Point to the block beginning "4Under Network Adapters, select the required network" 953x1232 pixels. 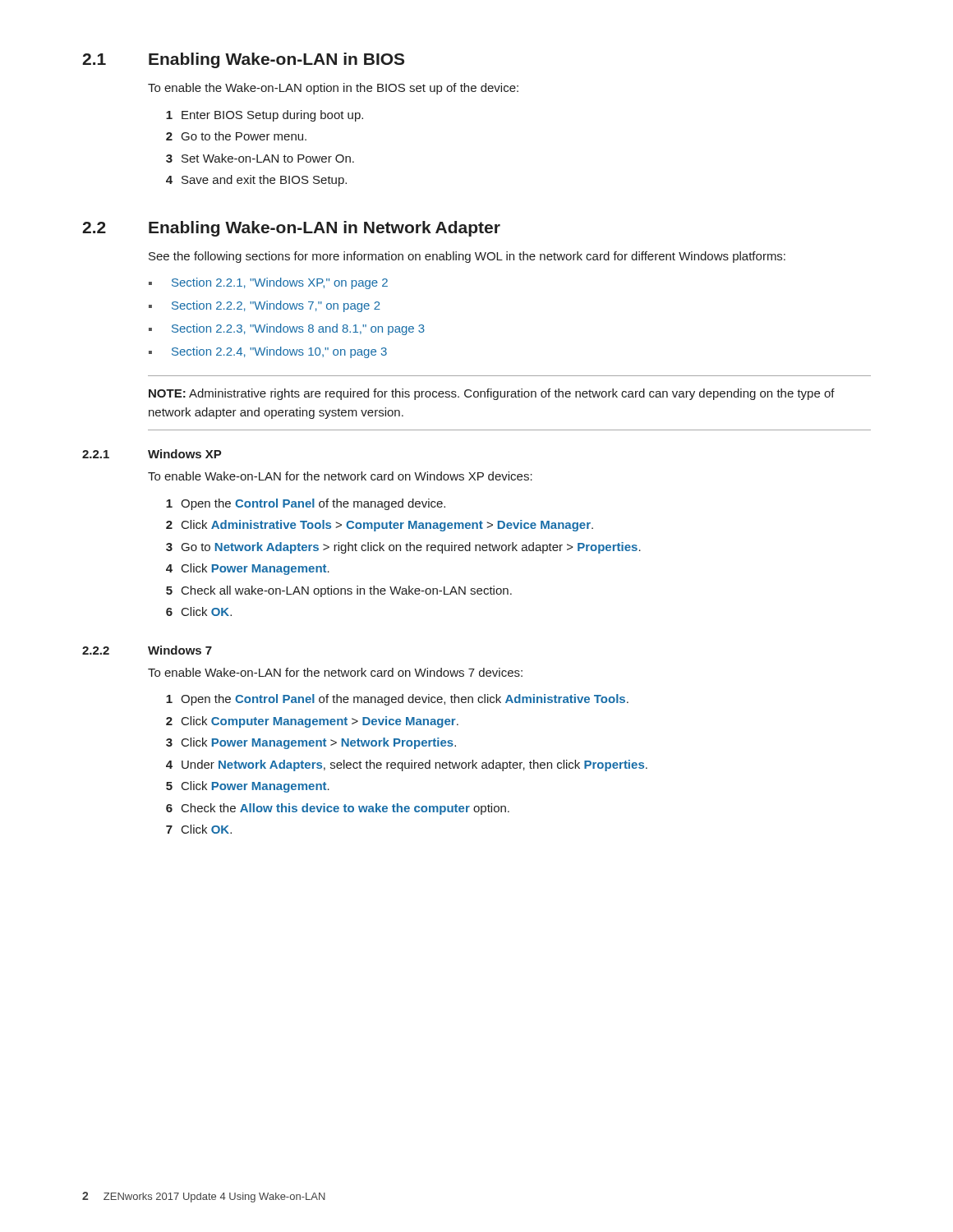398,764
